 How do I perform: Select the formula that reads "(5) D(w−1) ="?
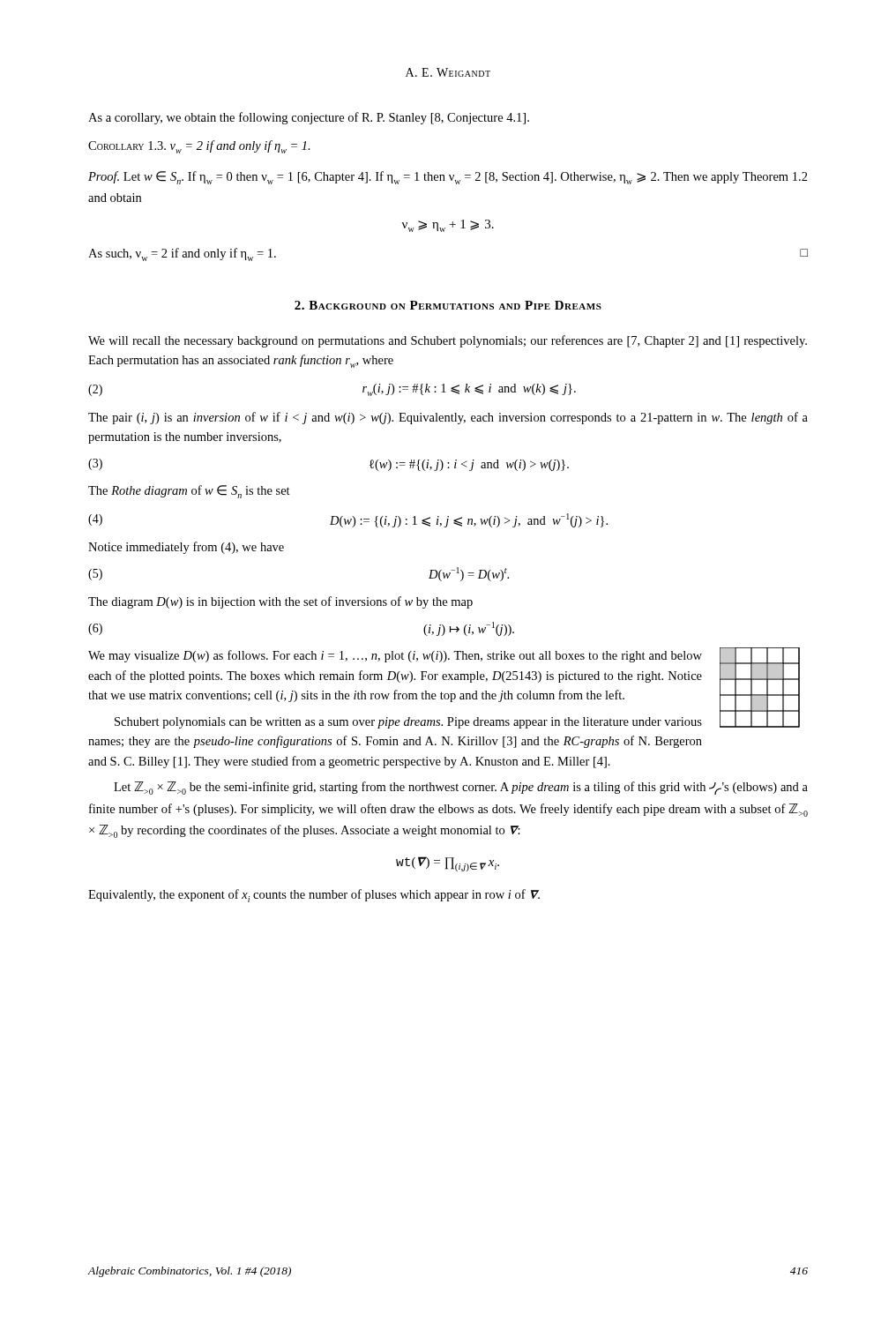click(448, 574)
